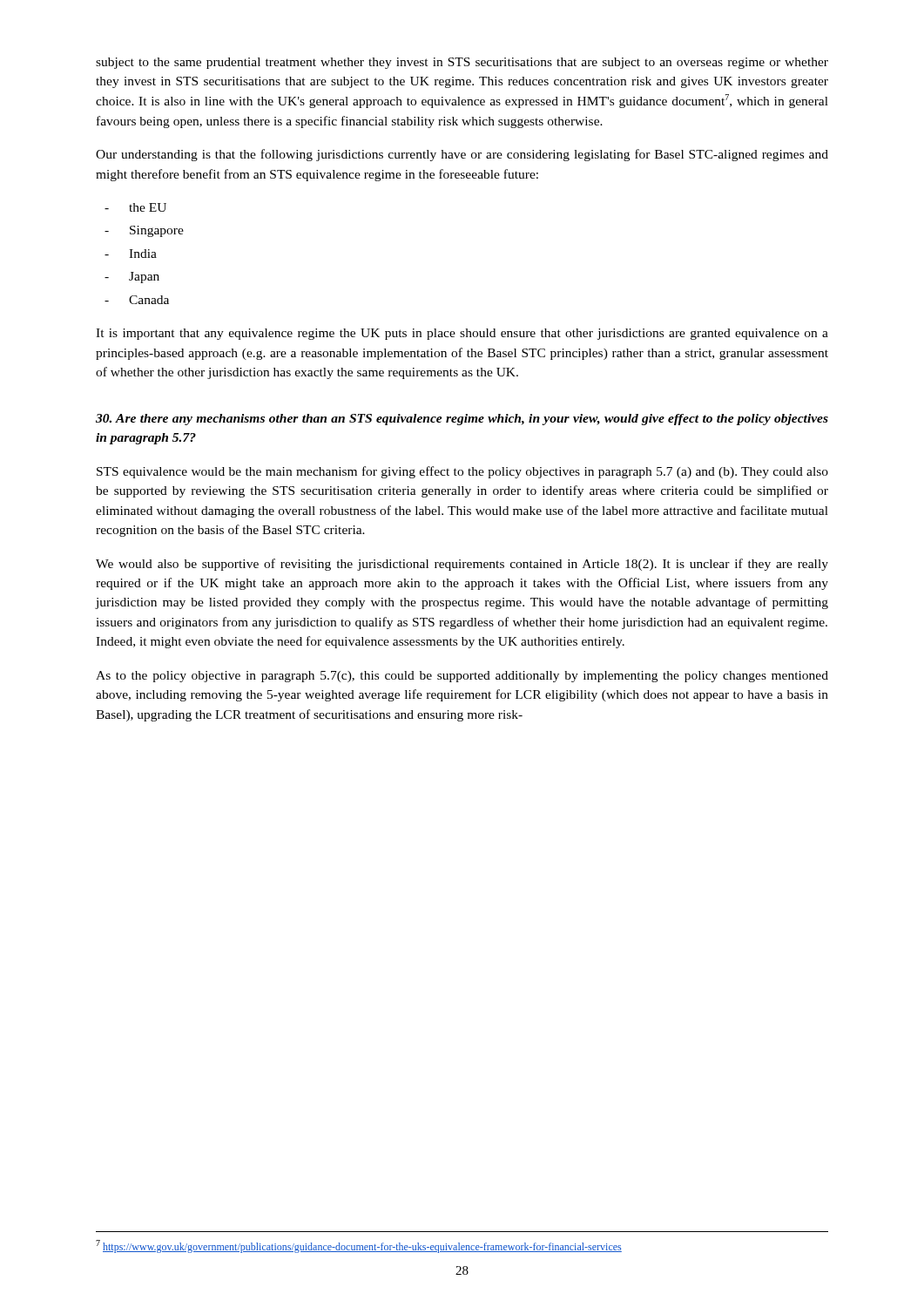Image resolution: width=924 pixels, height=1307 pixels.
Task: Where does it say "- India"?
Action: click(x=126, y=254)
